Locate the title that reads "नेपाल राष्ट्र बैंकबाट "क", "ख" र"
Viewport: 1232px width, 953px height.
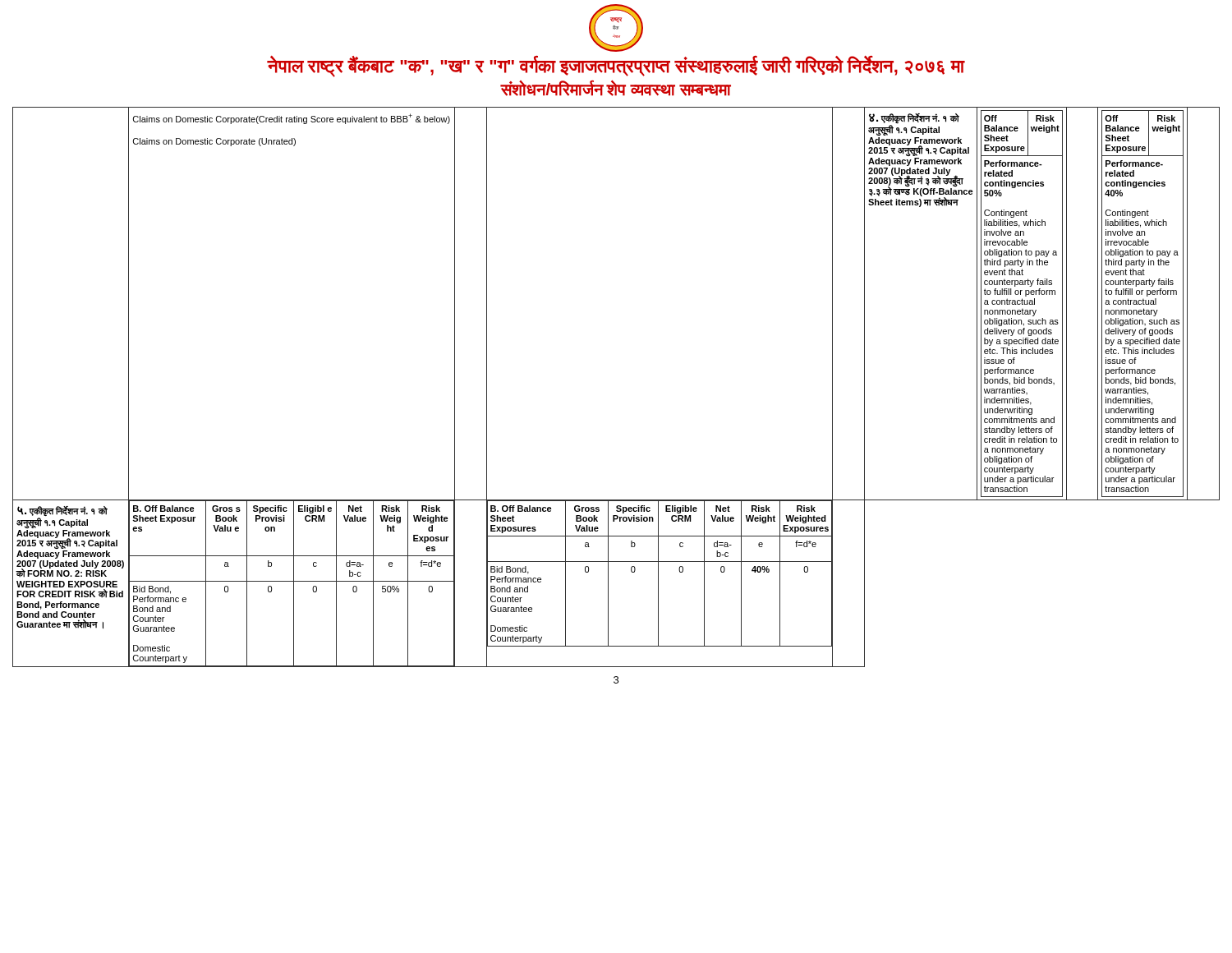point(616,77)
